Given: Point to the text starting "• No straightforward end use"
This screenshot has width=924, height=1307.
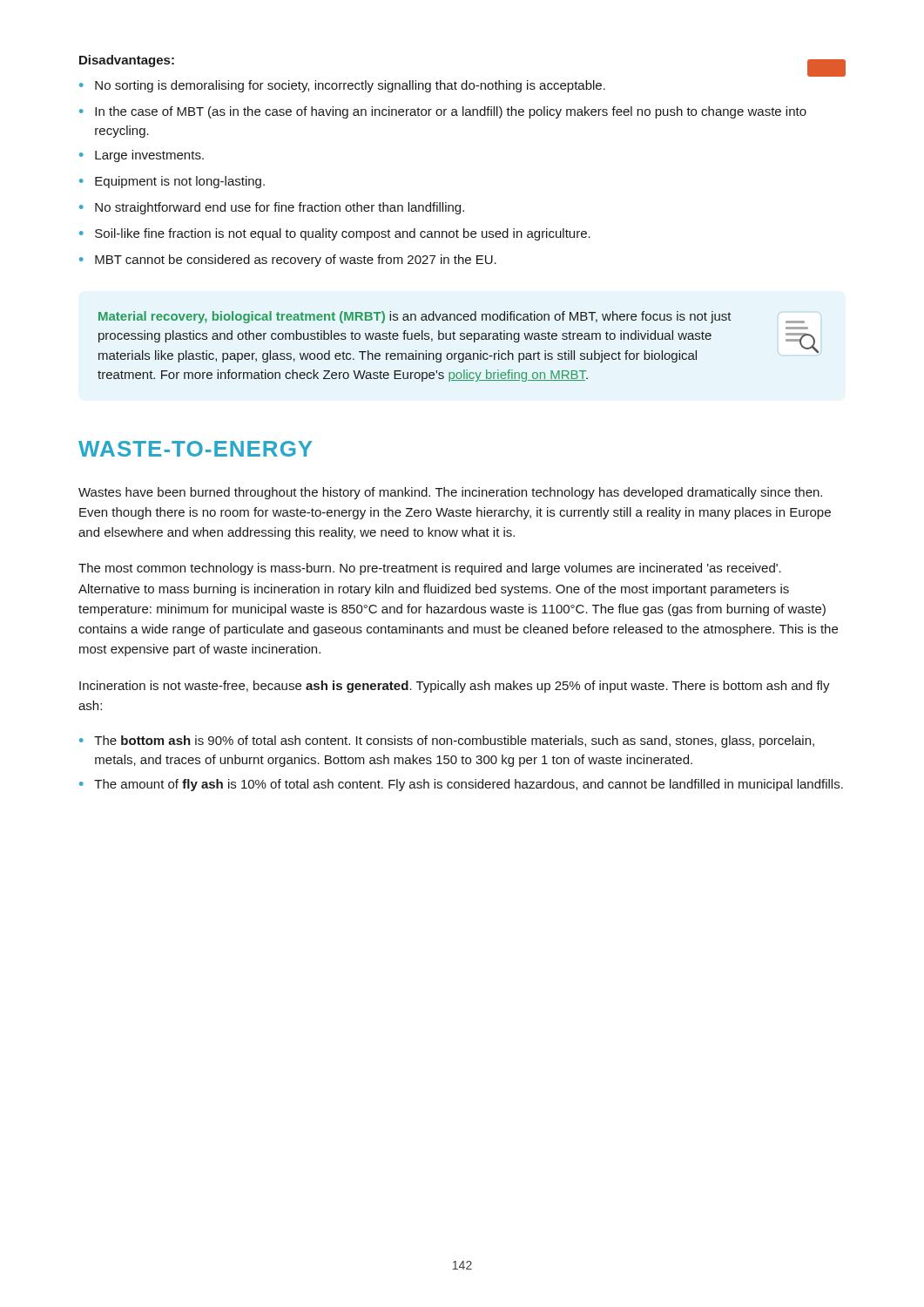Looking at the screenshot, I should [x=272, y=208].
